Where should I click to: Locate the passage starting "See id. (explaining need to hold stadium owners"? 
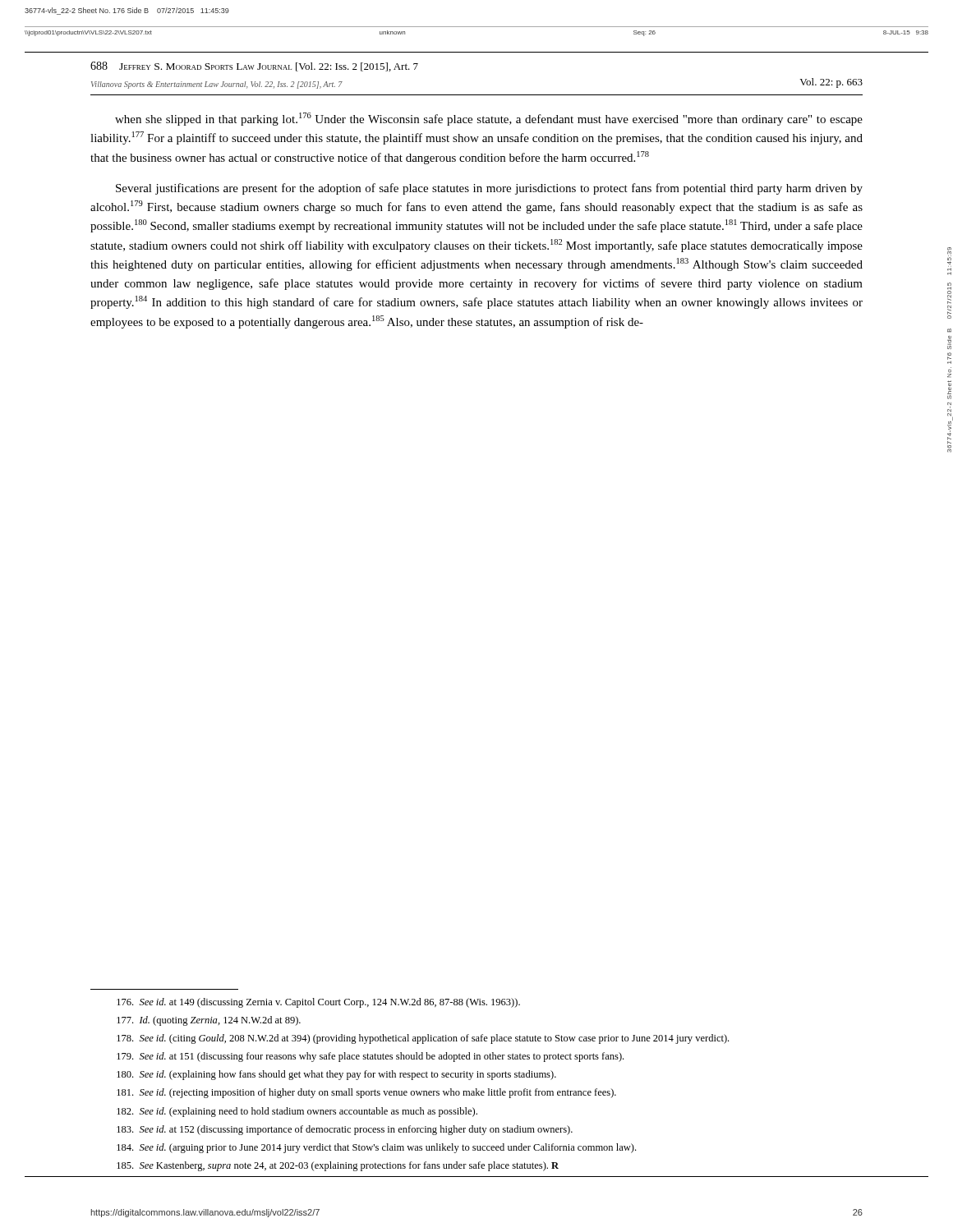click(297, 1111)
